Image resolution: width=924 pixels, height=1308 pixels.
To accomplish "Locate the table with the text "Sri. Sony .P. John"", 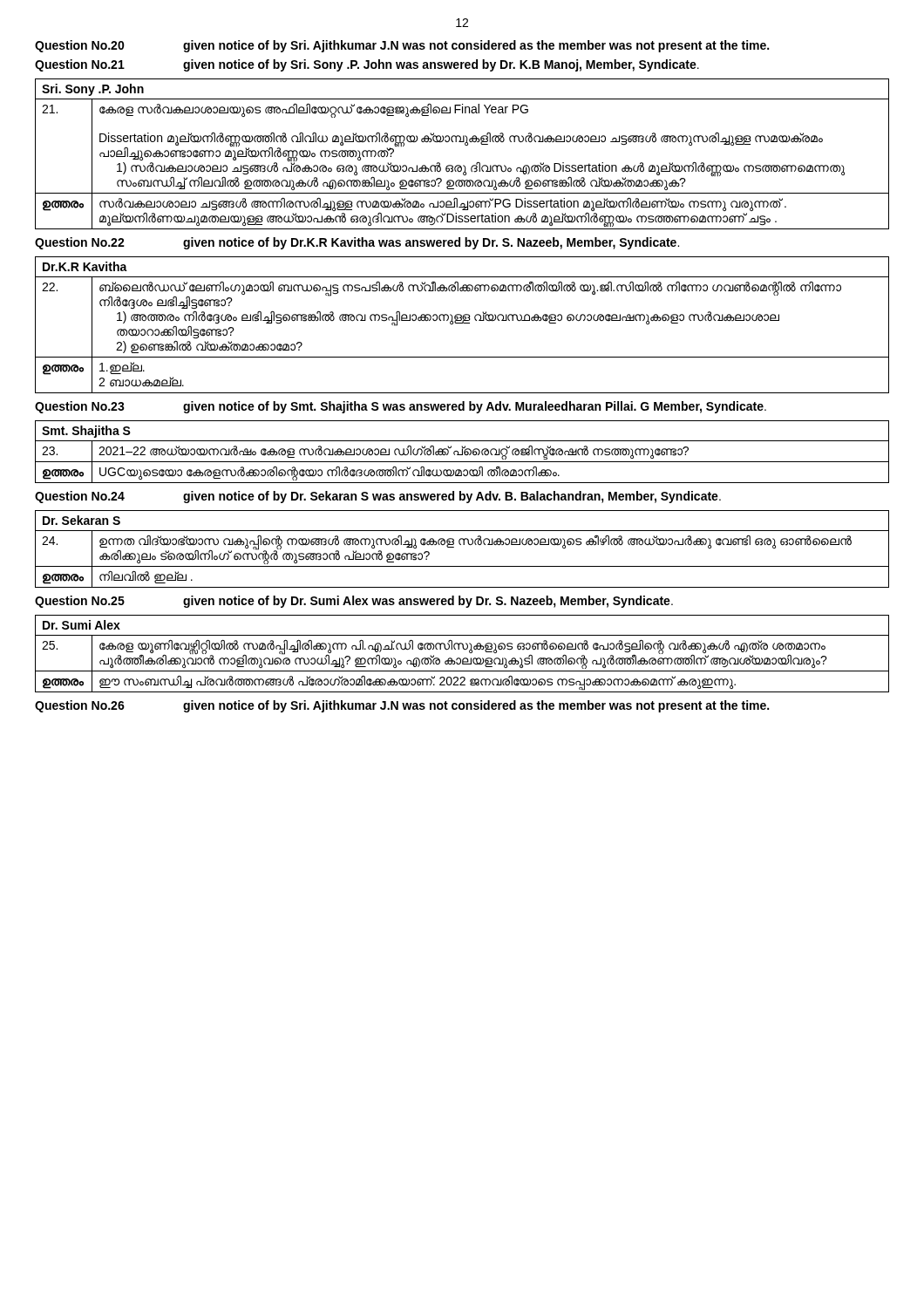I will click(462, 154).
